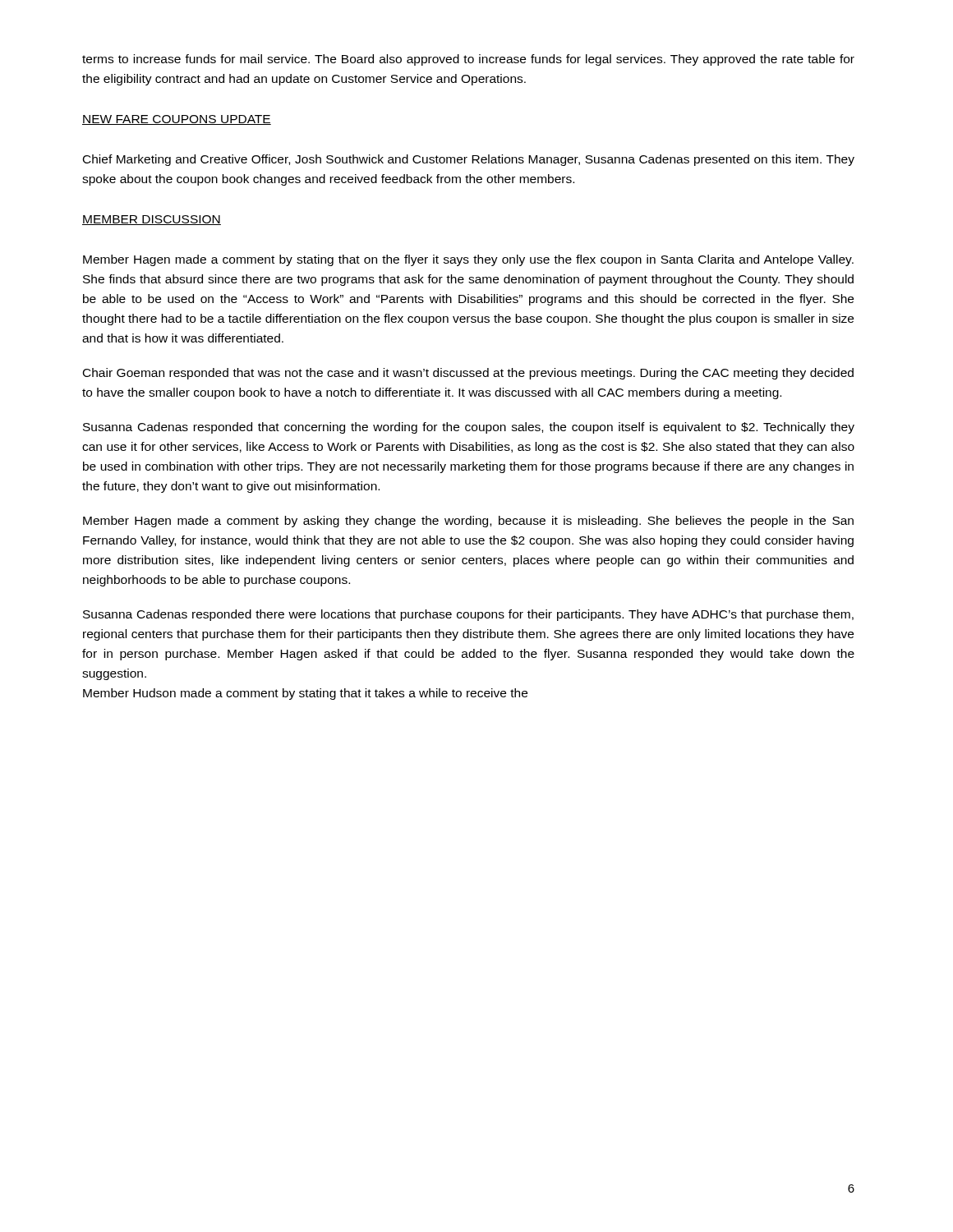Find the element starting "Chief Marketing and Creative"

pyautogui.click(x=468, y=169)
